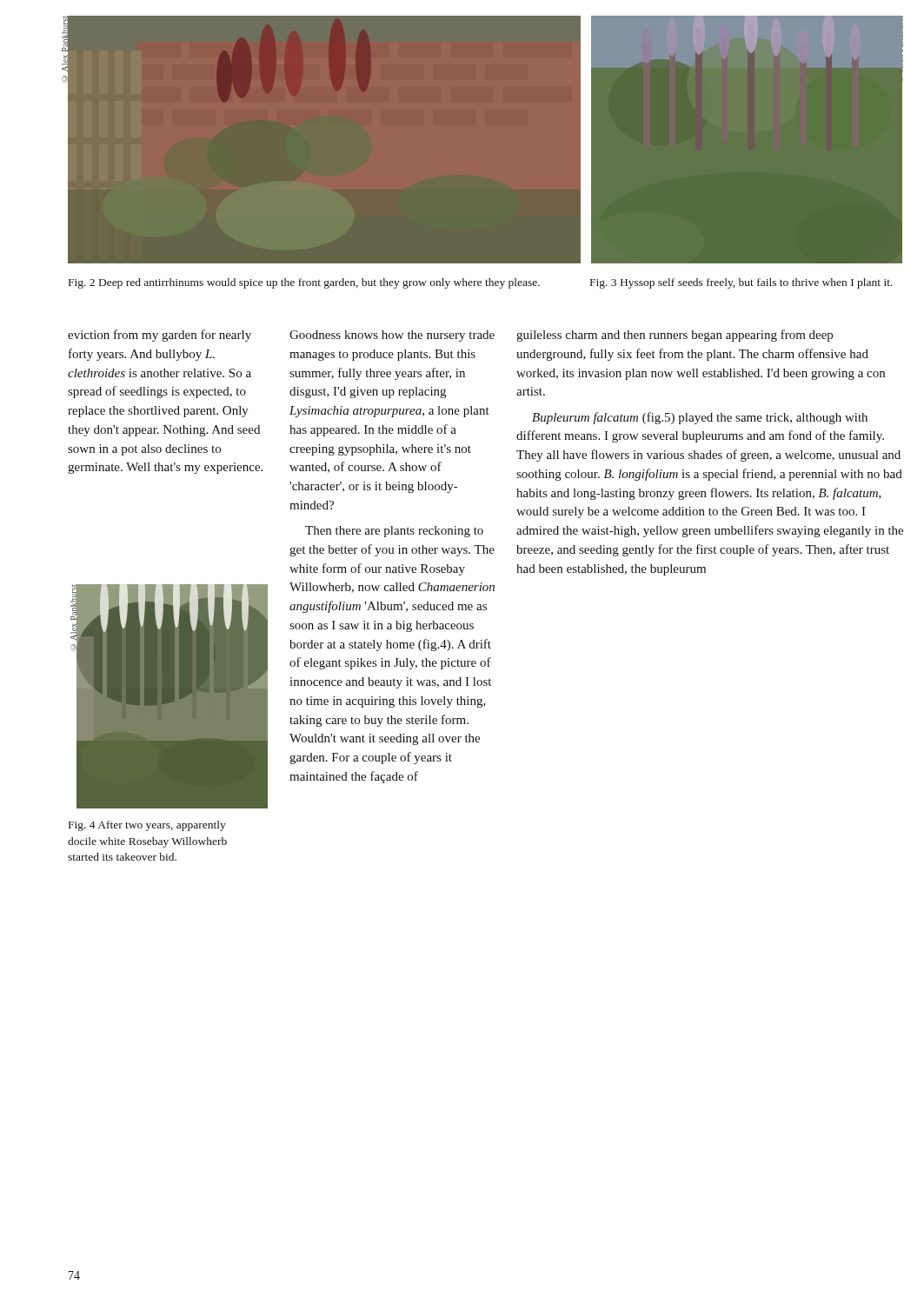Point to the block beginning "Goodness knows how the nursery trade"
This screenshot has width=924, height=1304.
coord(393,556)
